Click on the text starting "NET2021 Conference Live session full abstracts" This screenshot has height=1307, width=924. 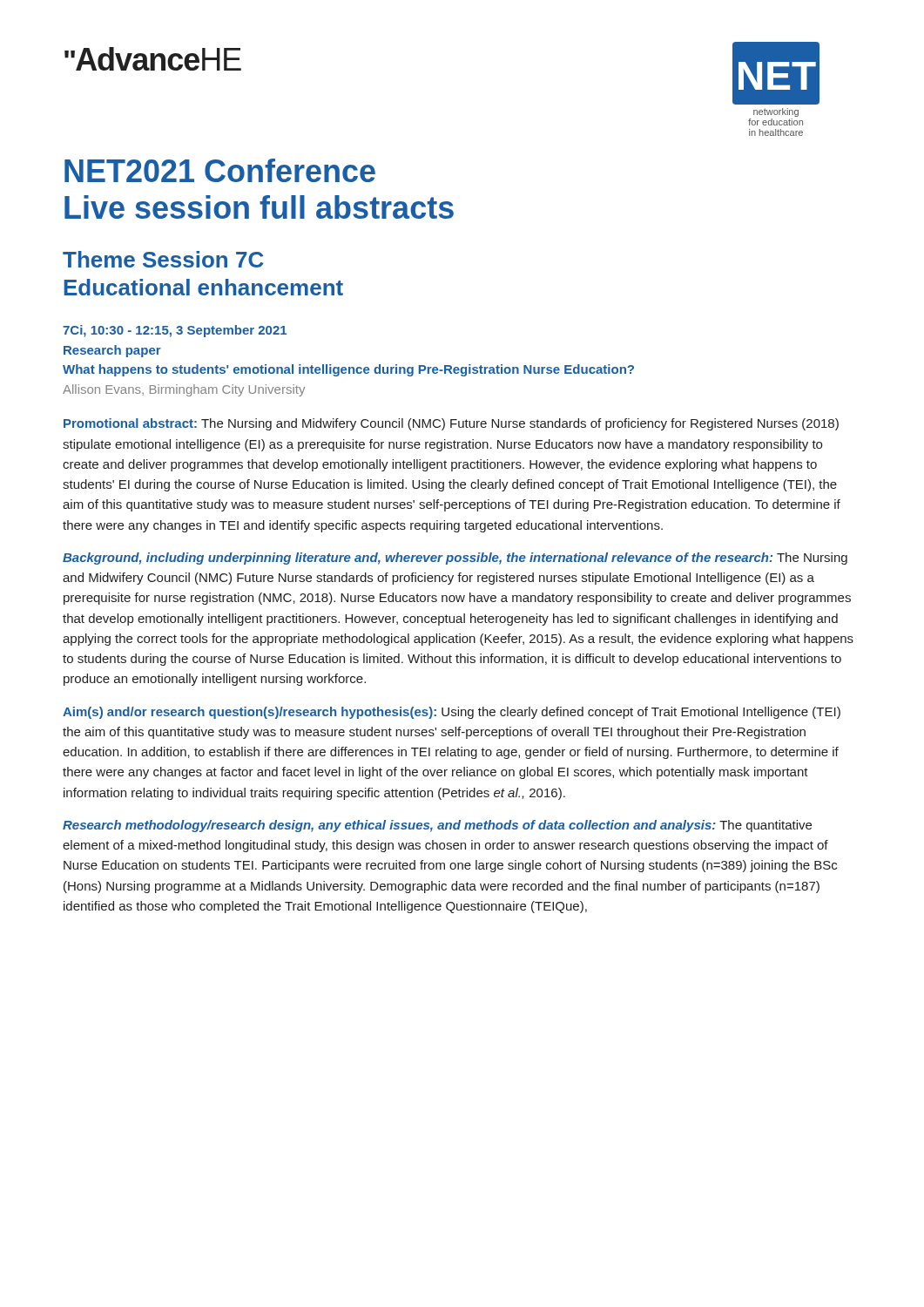click(259, 190)
